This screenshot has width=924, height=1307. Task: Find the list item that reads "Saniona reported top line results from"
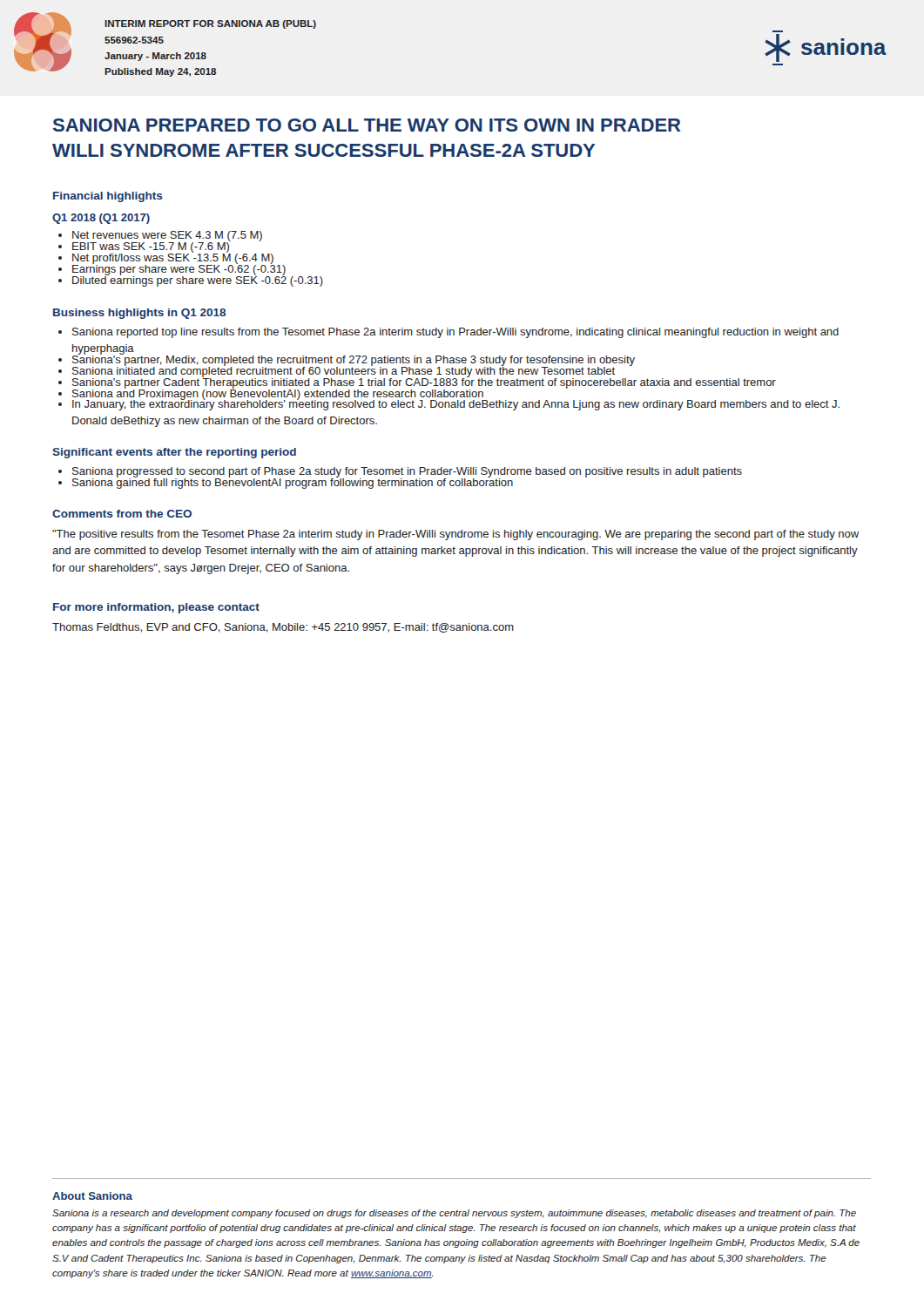coord(462,341)
